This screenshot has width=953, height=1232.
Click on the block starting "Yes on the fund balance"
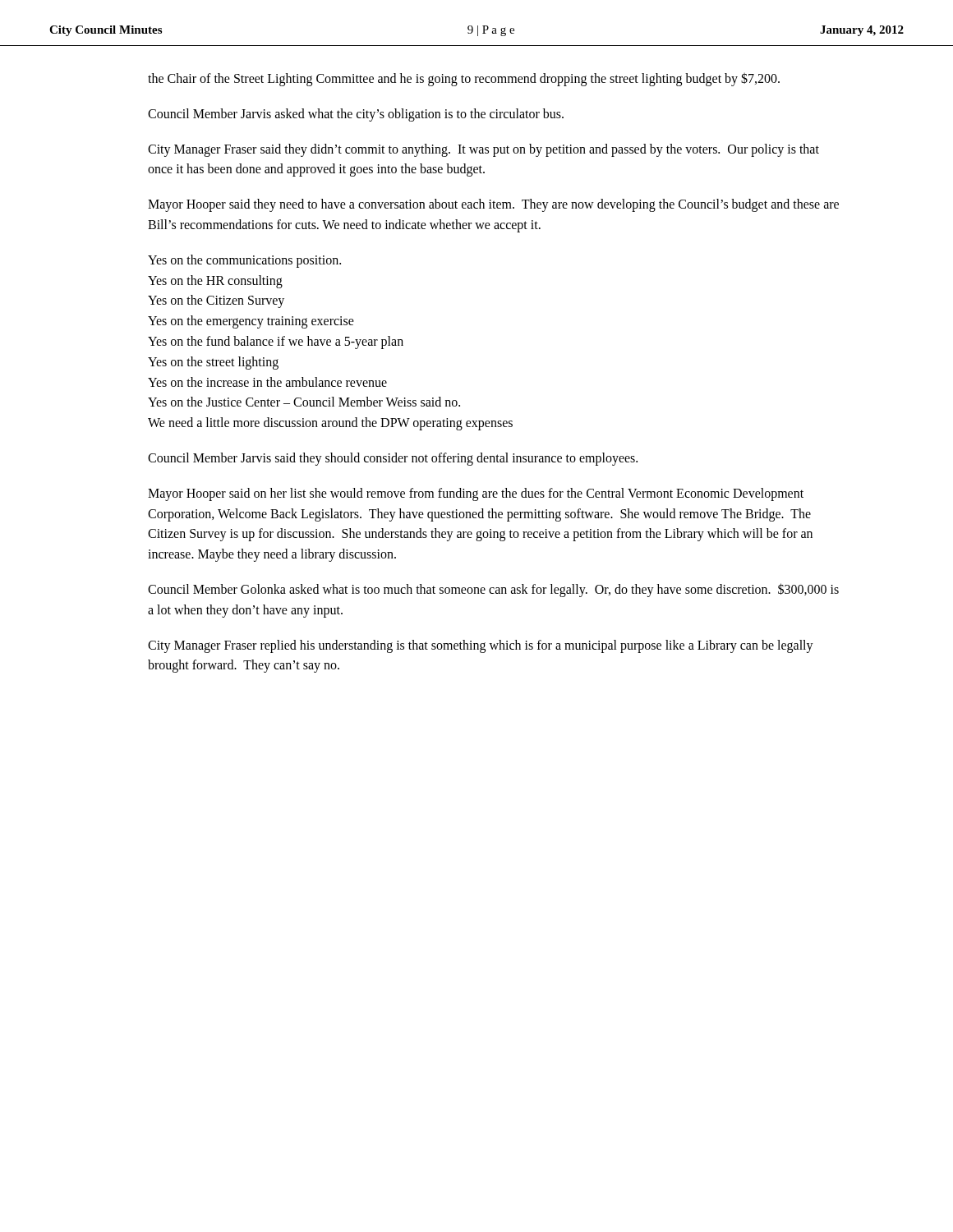(276, 341)
